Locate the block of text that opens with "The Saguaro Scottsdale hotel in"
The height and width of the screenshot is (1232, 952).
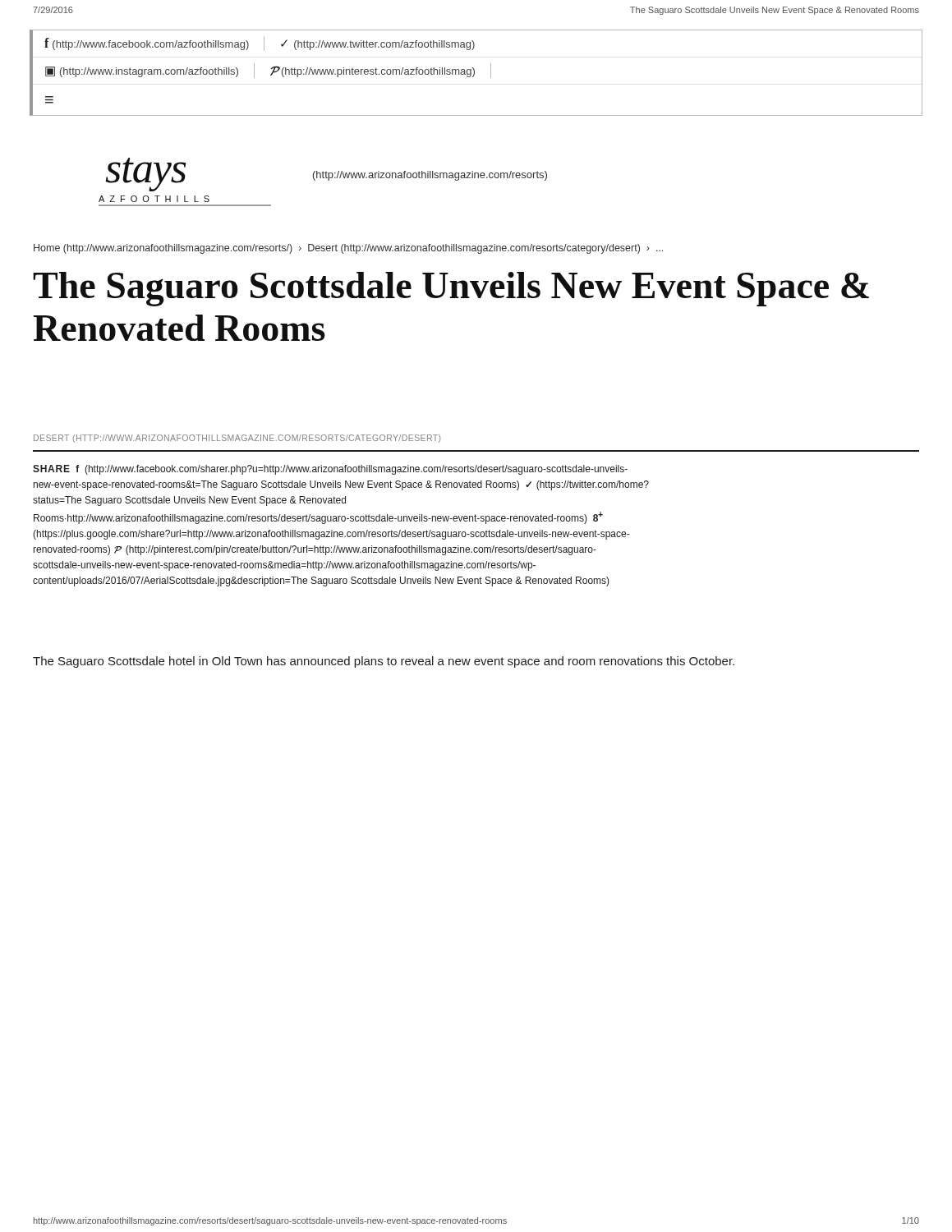384,661
